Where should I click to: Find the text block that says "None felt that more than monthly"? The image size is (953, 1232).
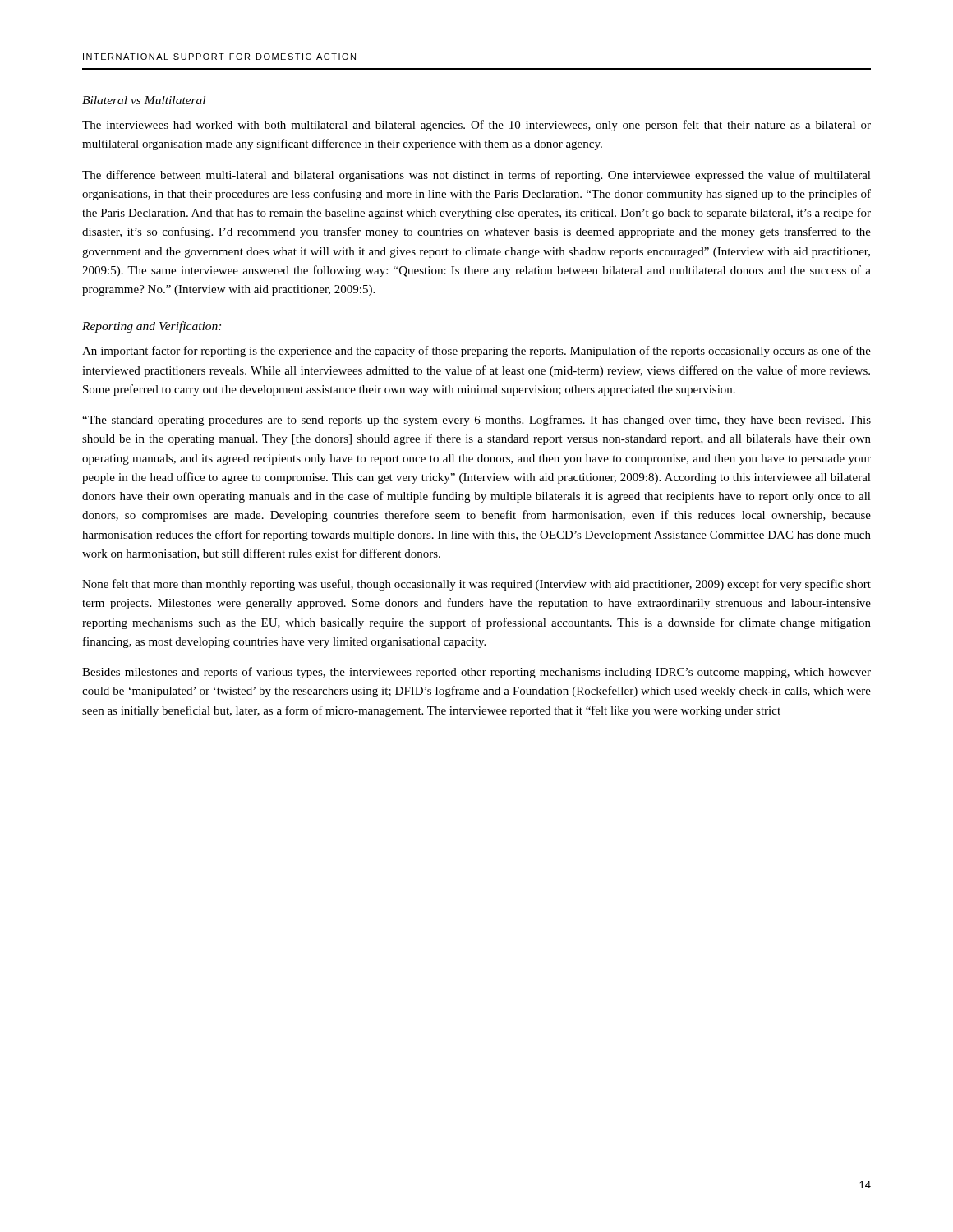pos(476,613)
